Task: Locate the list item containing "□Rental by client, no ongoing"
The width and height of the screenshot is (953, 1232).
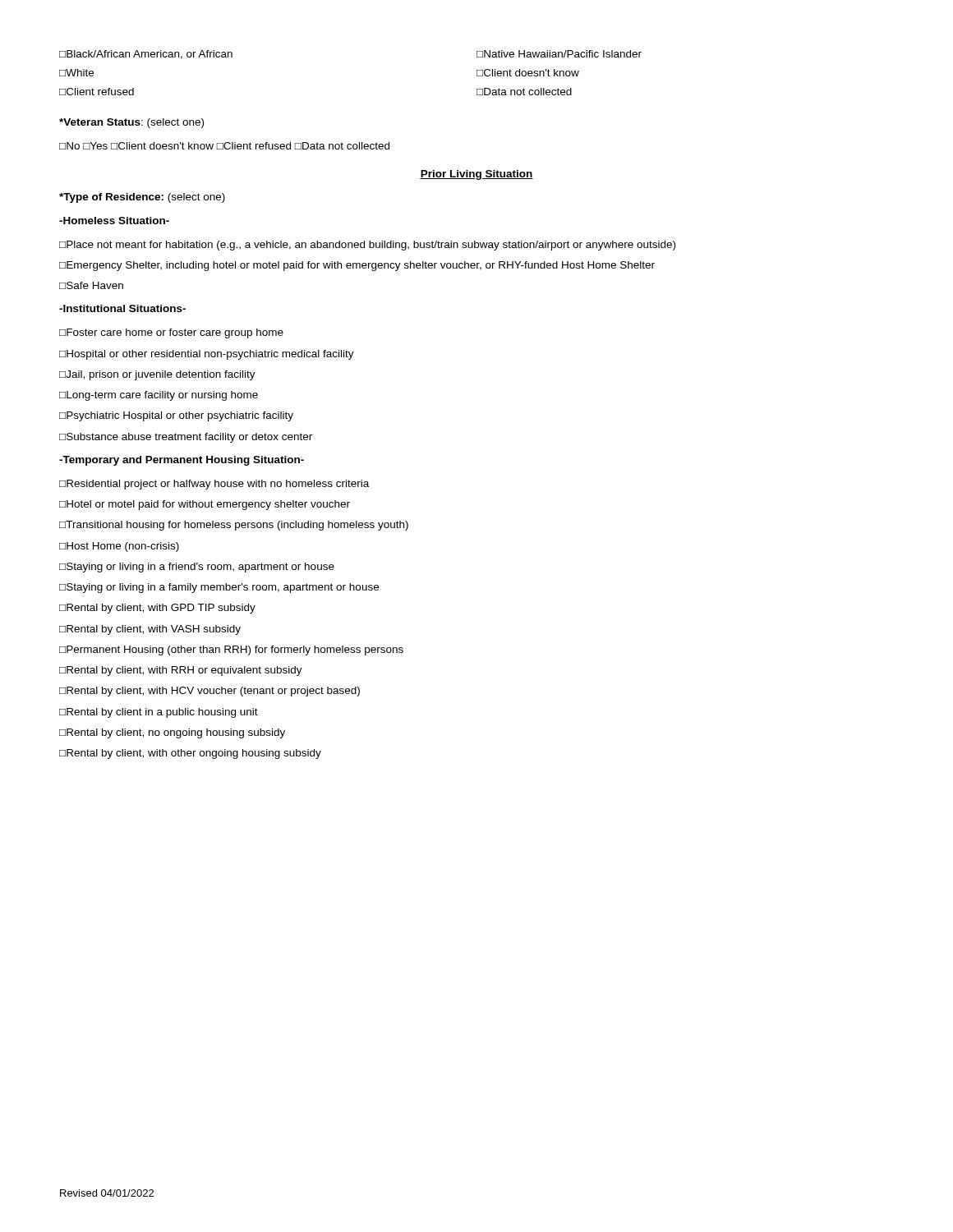Action: (172, 732)
